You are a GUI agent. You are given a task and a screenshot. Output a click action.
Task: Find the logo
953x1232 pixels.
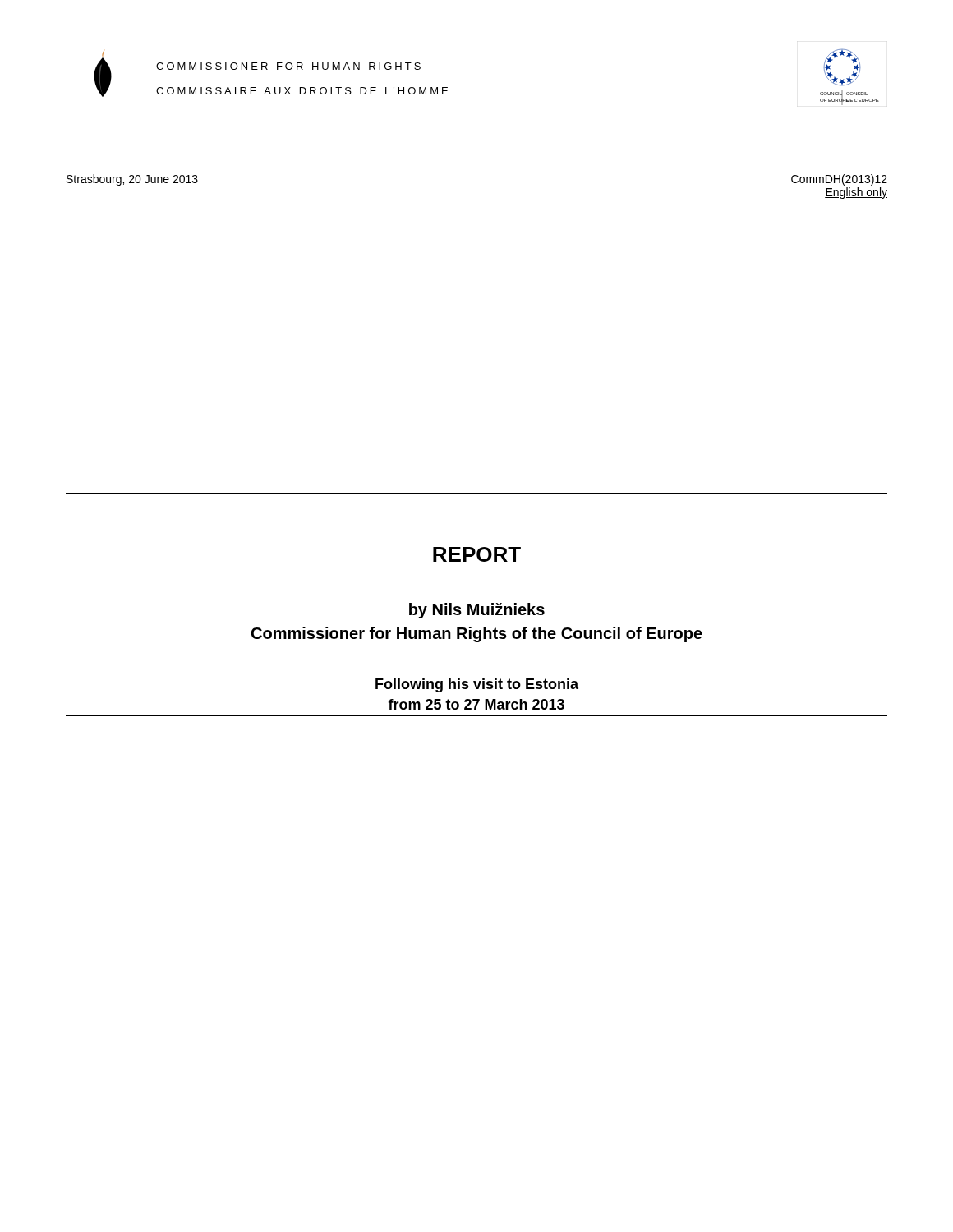point(476,78)
